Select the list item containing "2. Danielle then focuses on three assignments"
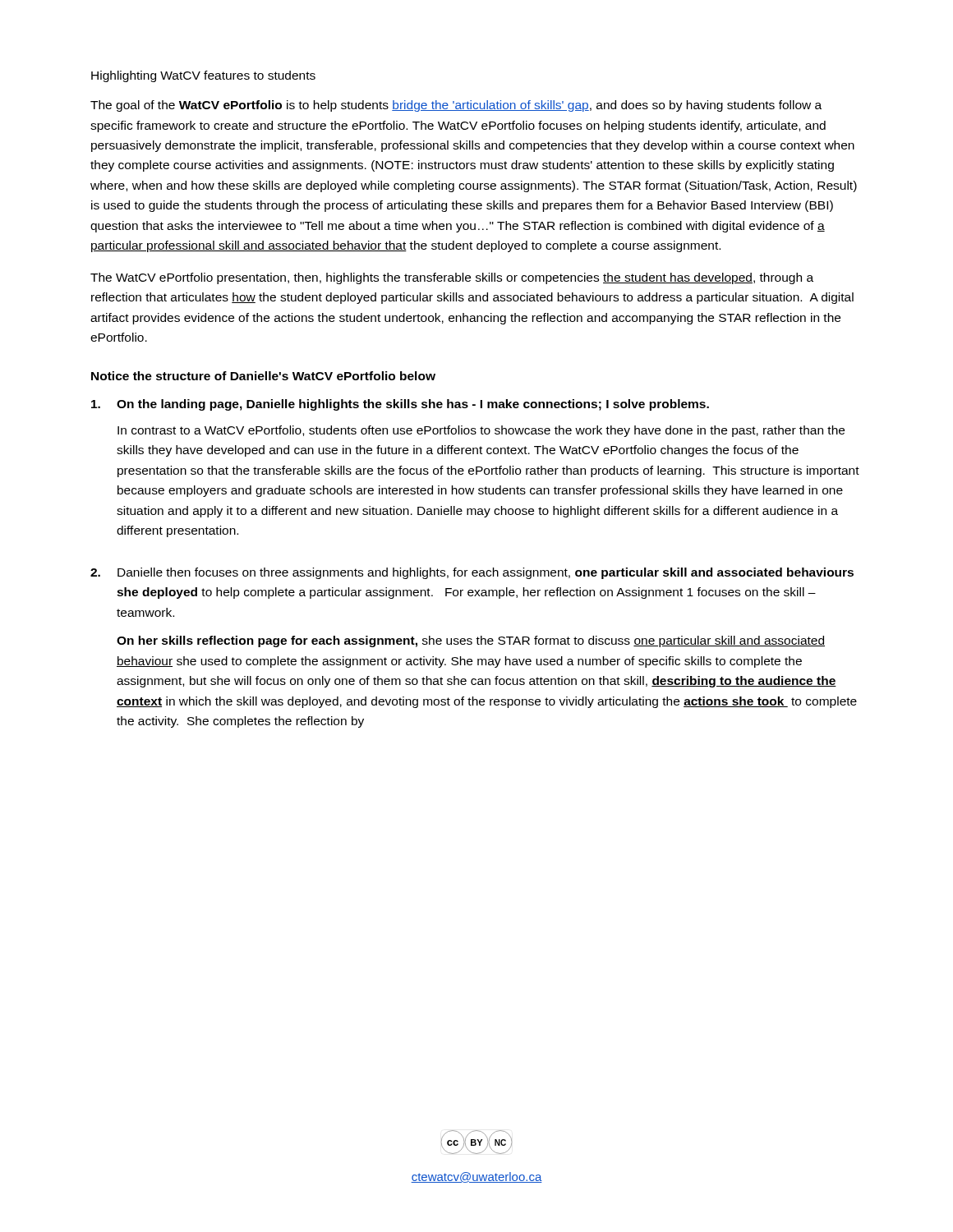 (x=476, y=651)
